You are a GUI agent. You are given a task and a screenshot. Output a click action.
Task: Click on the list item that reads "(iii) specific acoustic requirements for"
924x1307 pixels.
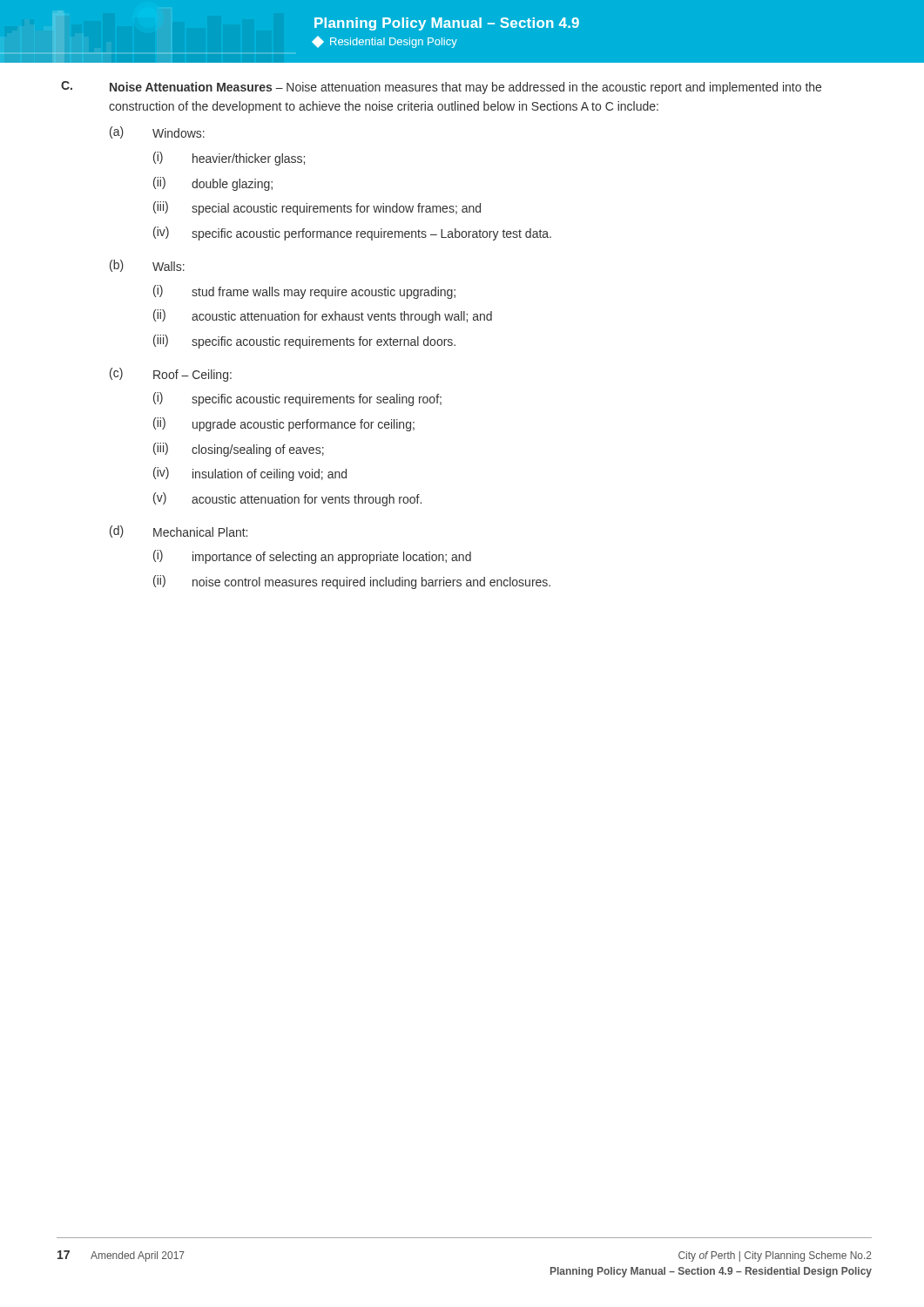click(304, 342)
